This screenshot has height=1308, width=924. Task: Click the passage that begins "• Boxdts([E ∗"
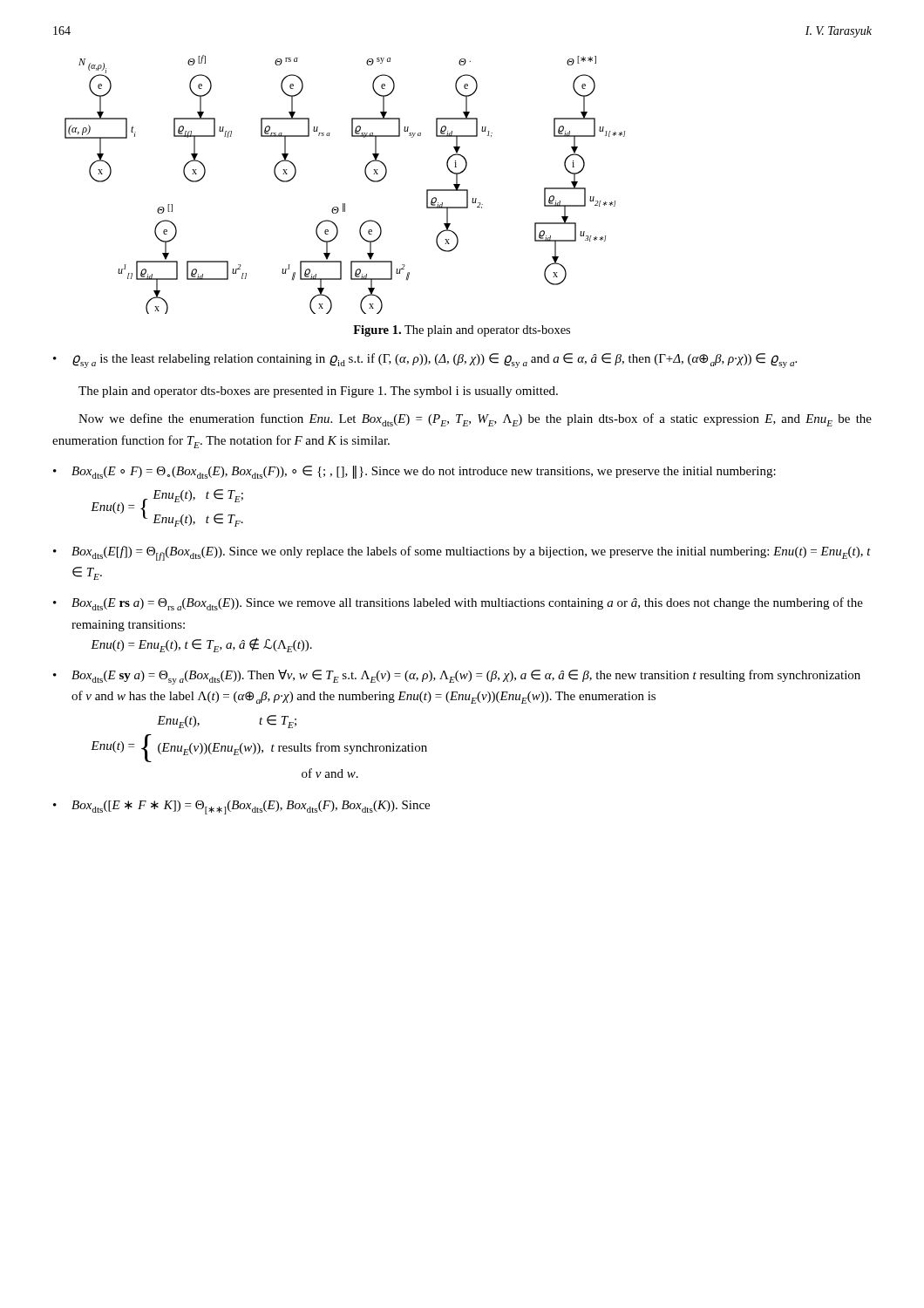pos(241,807)
